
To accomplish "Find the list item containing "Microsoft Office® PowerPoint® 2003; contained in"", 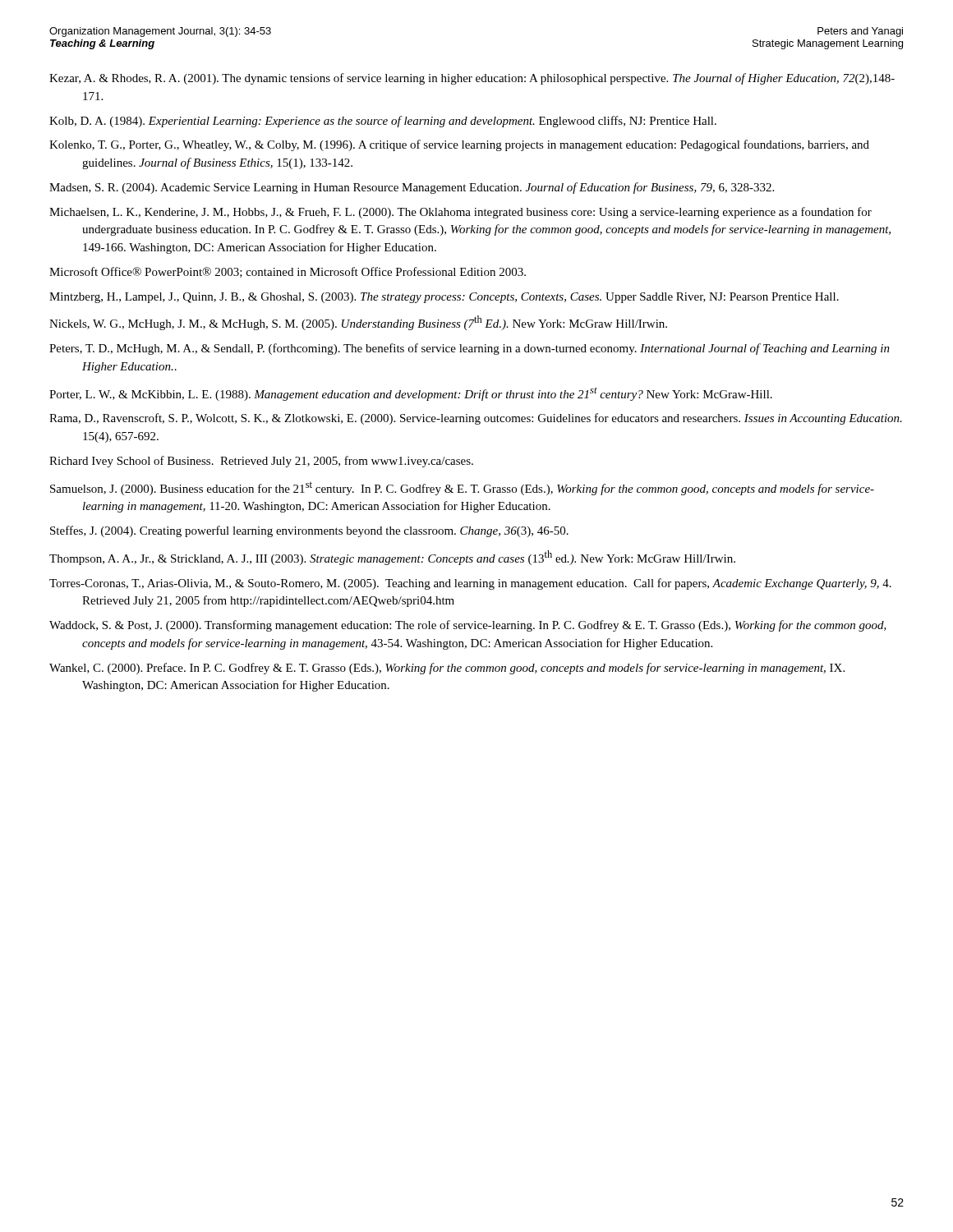I will click(x=288, y=272).
